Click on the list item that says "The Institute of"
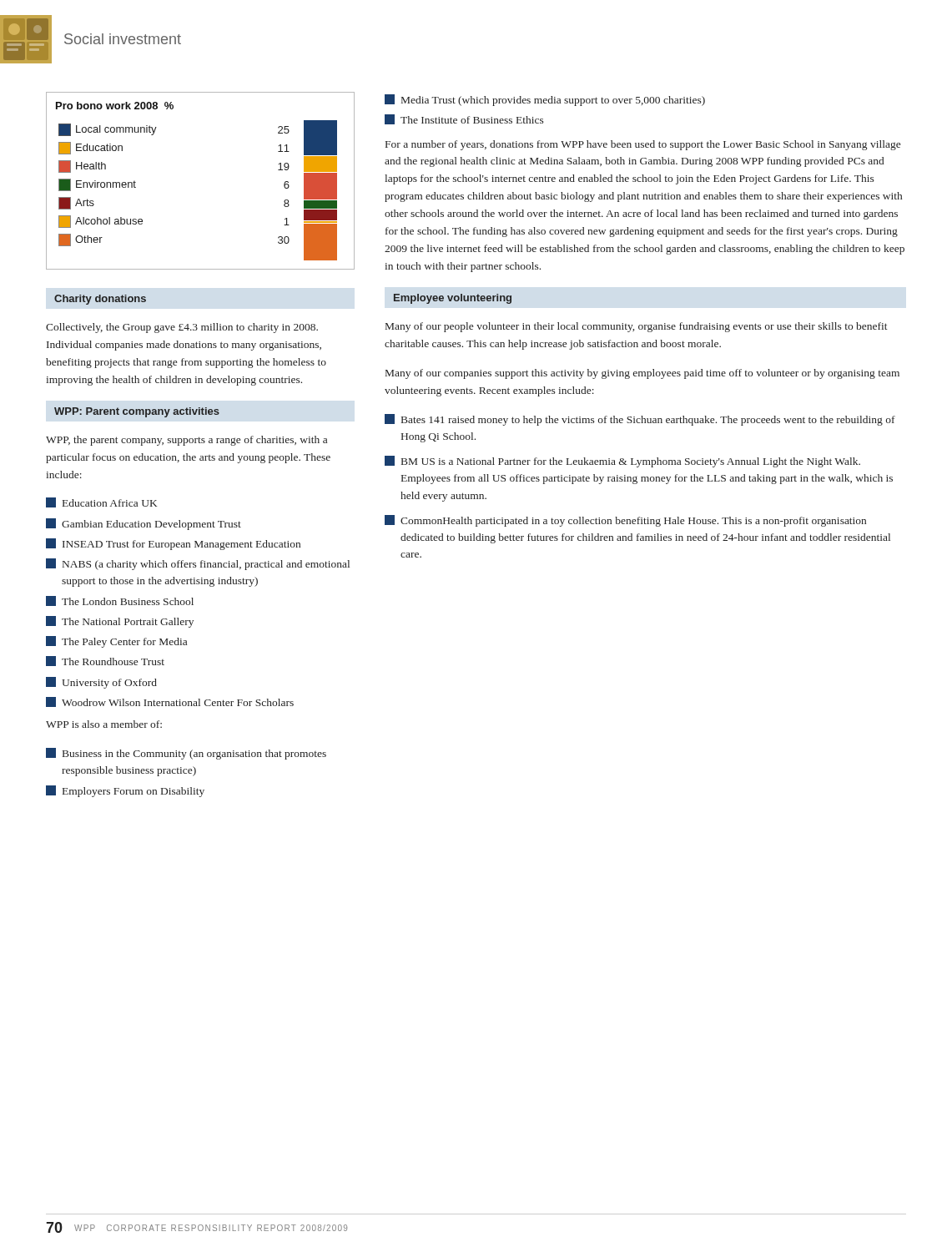This screenshot has height=1252, width=952. click(464, 121)
